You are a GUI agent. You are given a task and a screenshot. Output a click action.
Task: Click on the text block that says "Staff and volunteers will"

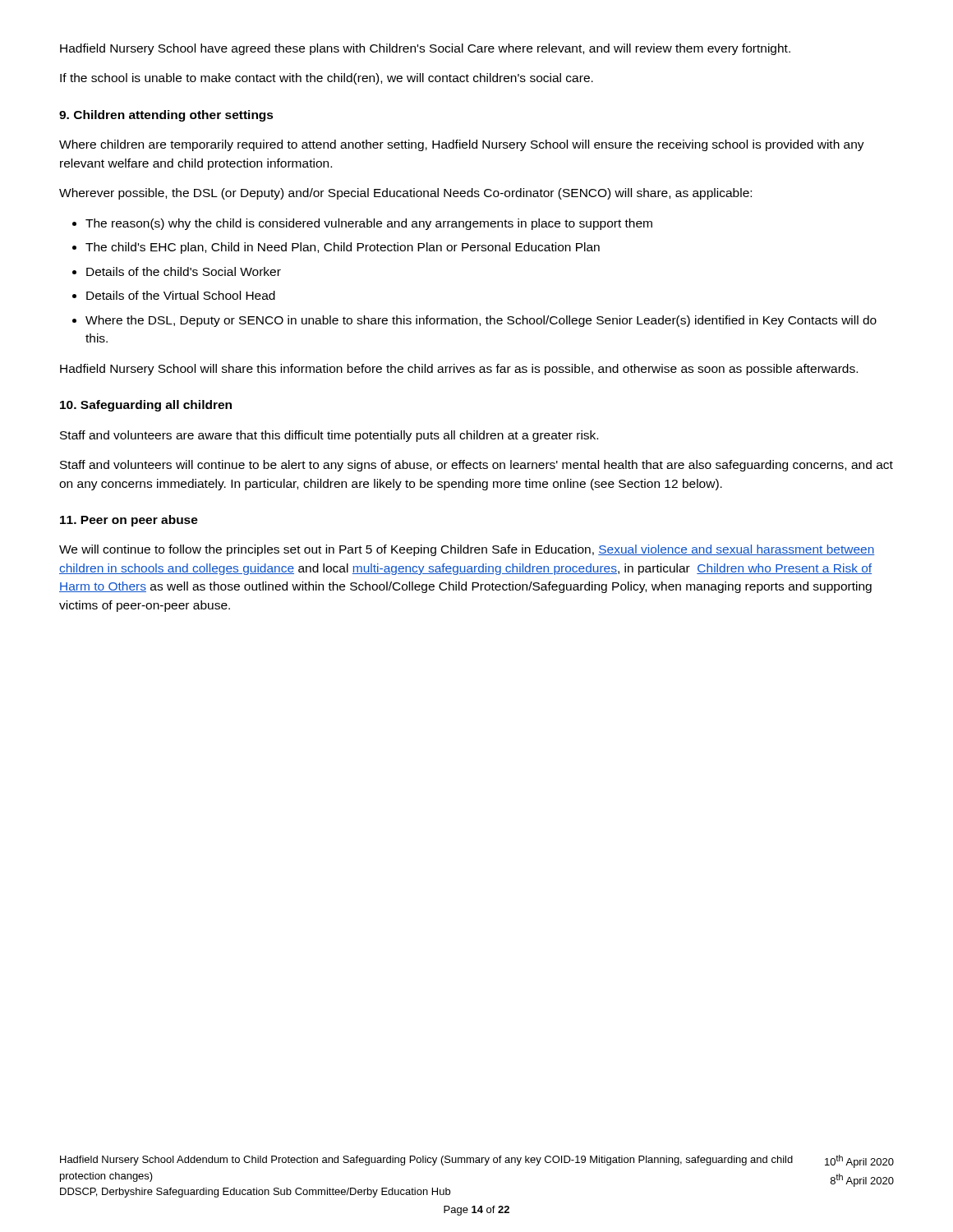click(476, 474)
